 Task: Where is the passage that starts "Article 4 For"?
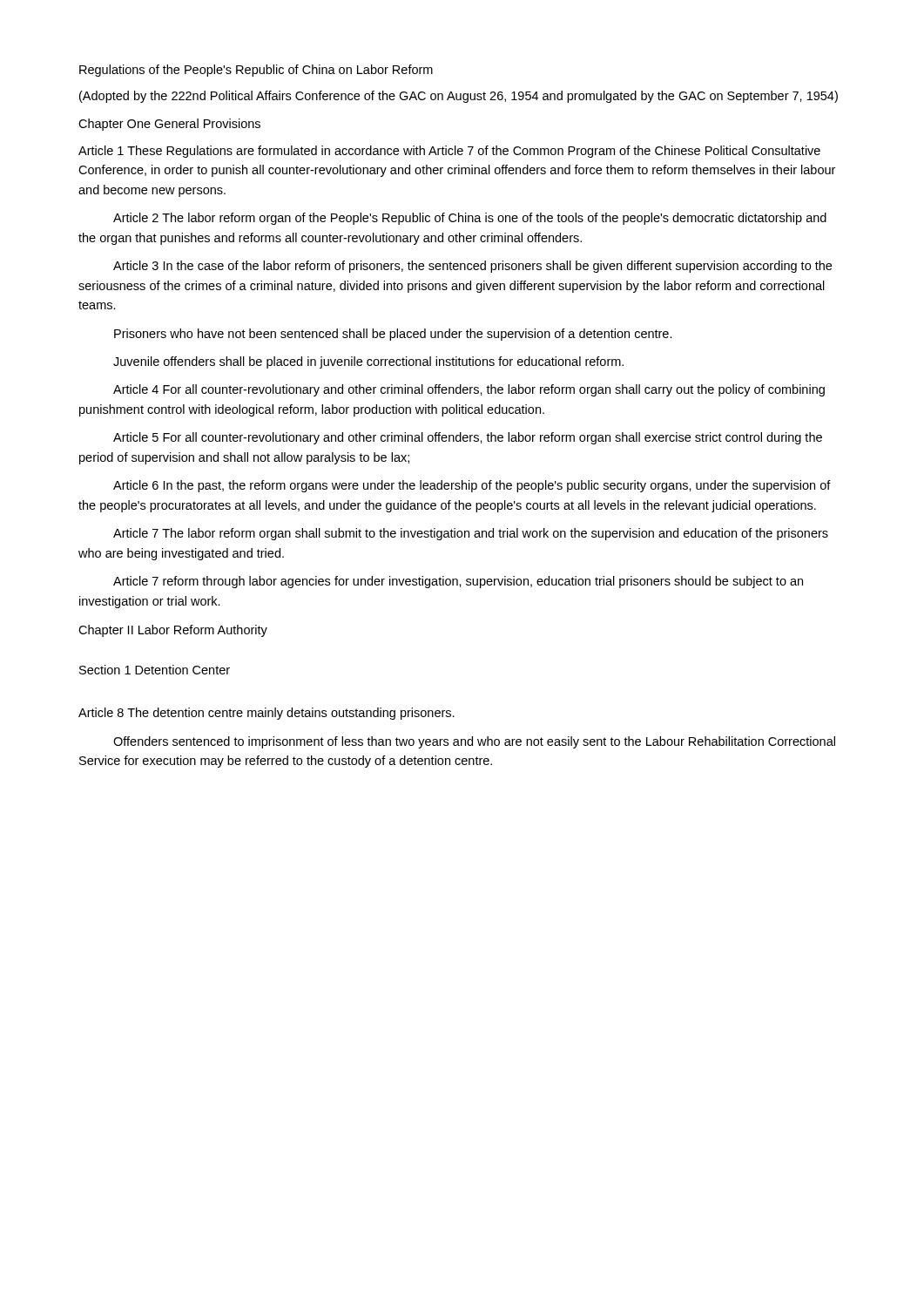[452, 400]
